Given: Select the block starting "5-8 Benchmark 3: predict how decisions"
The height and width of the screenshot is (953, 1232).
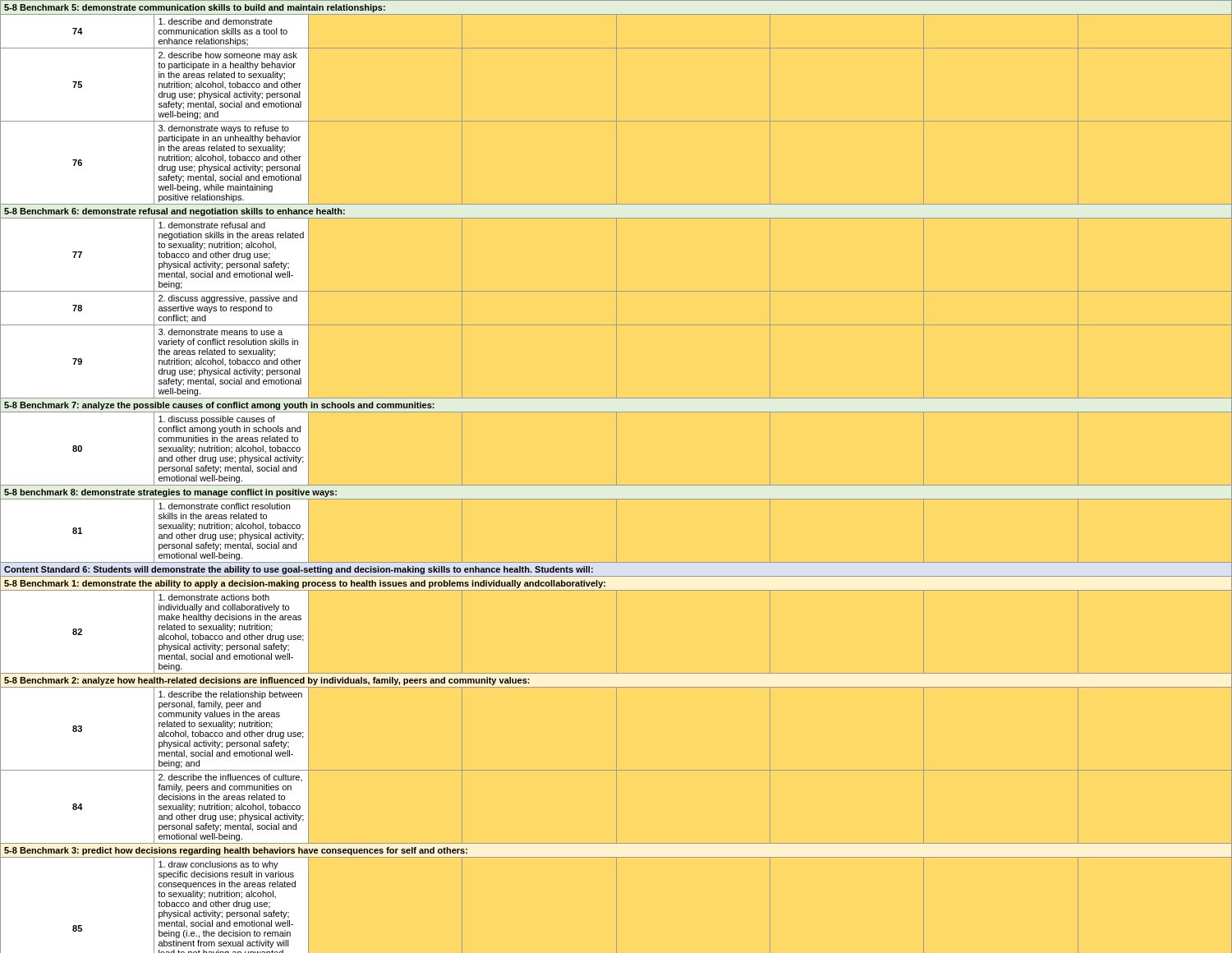Looking at the screenshot, I should pos(236,850).
